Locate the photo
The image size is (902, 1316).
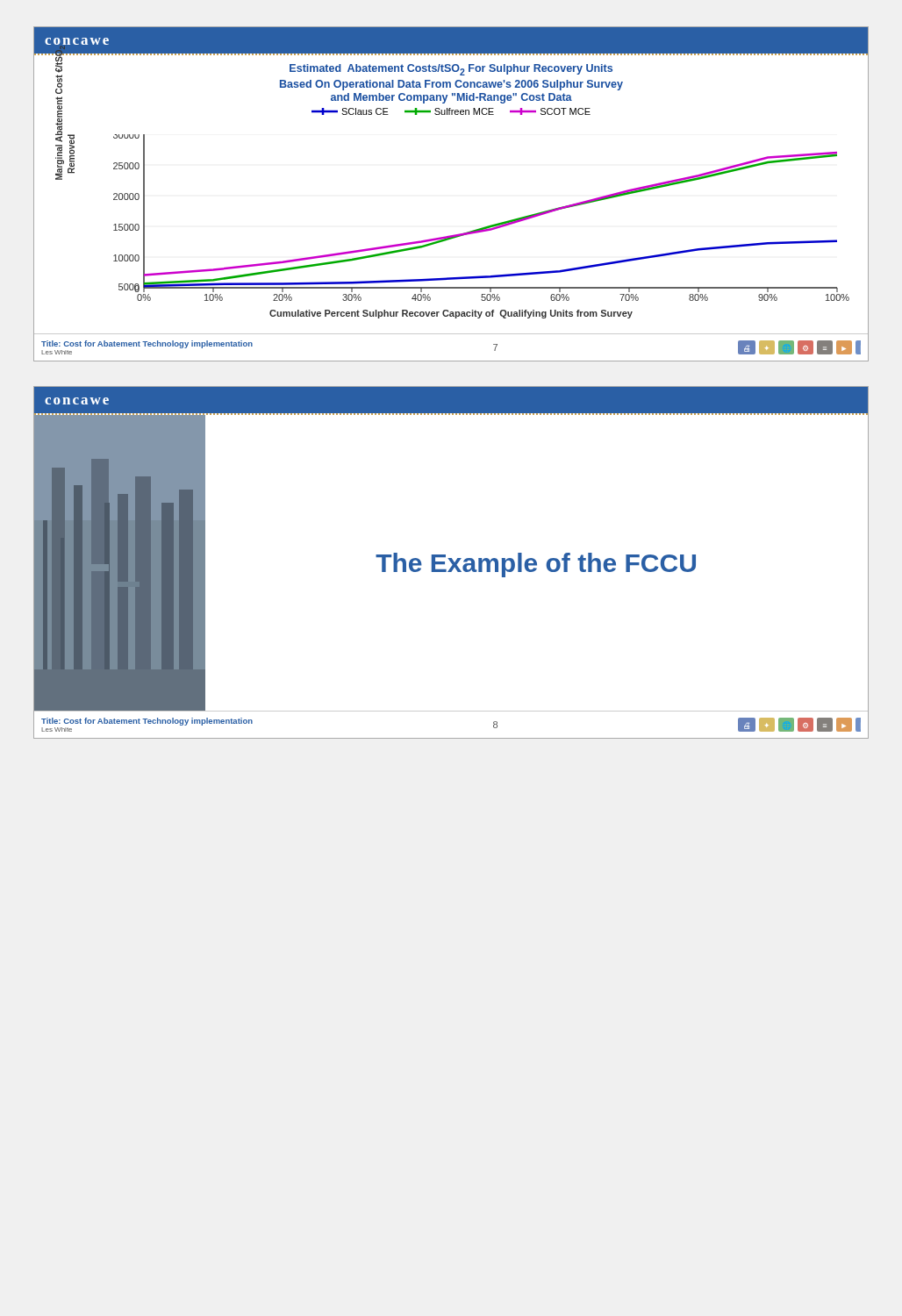click(120, 563)
